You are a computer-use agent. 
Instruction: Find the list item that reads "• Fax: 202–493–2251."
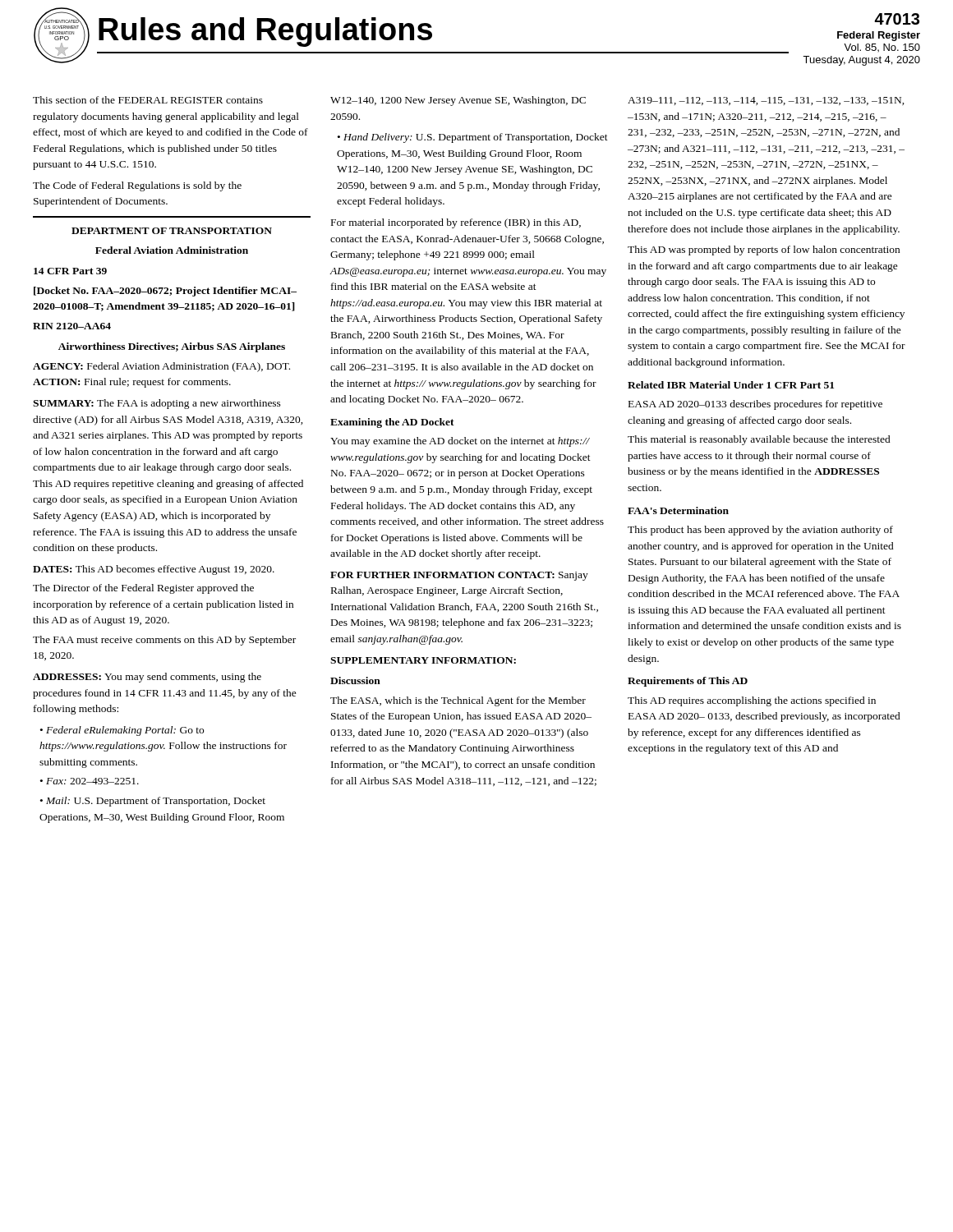[x=90, y=781]
